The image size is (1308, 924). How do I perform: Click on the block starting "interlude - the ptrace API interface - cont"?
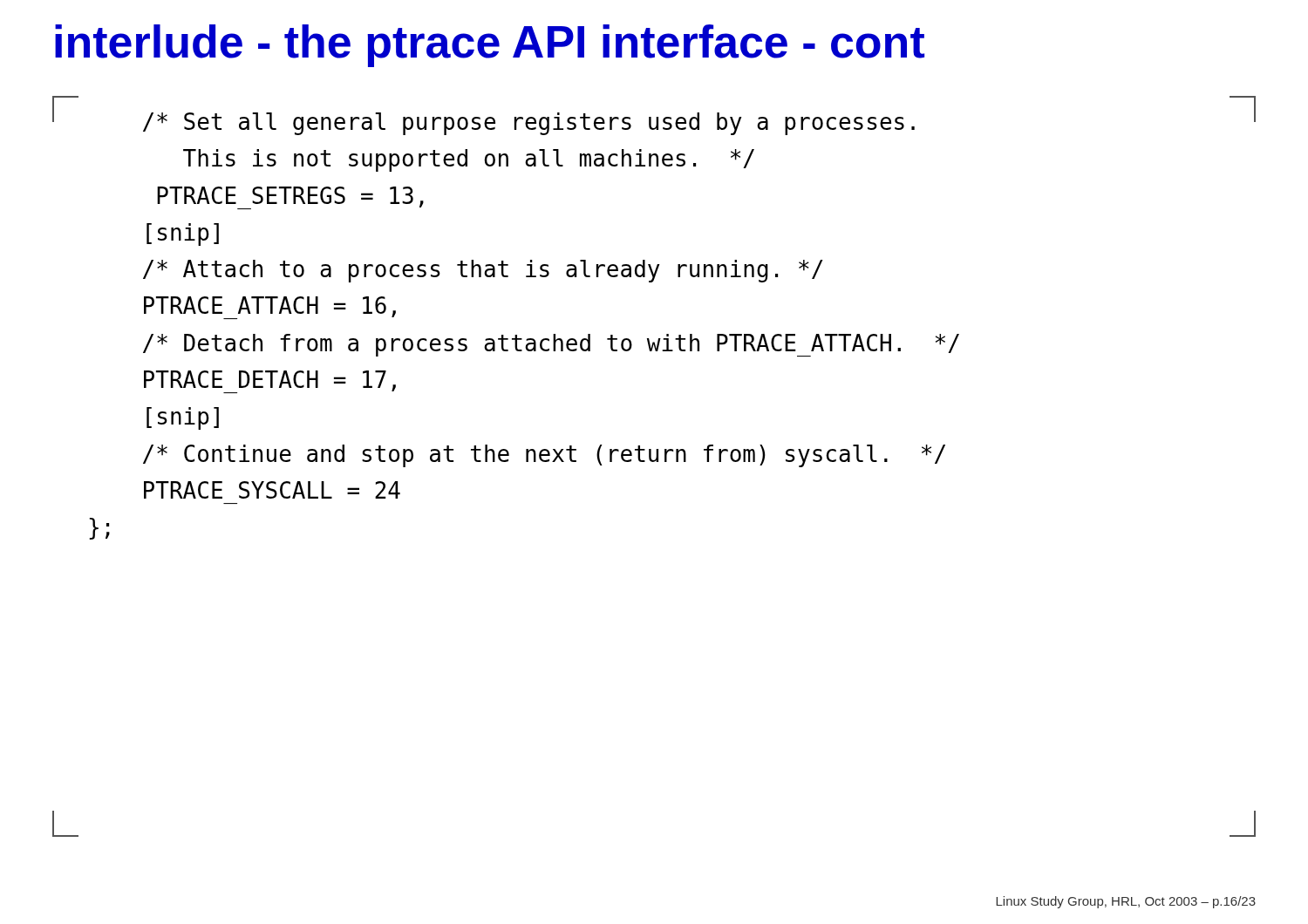tap(489, 42)
